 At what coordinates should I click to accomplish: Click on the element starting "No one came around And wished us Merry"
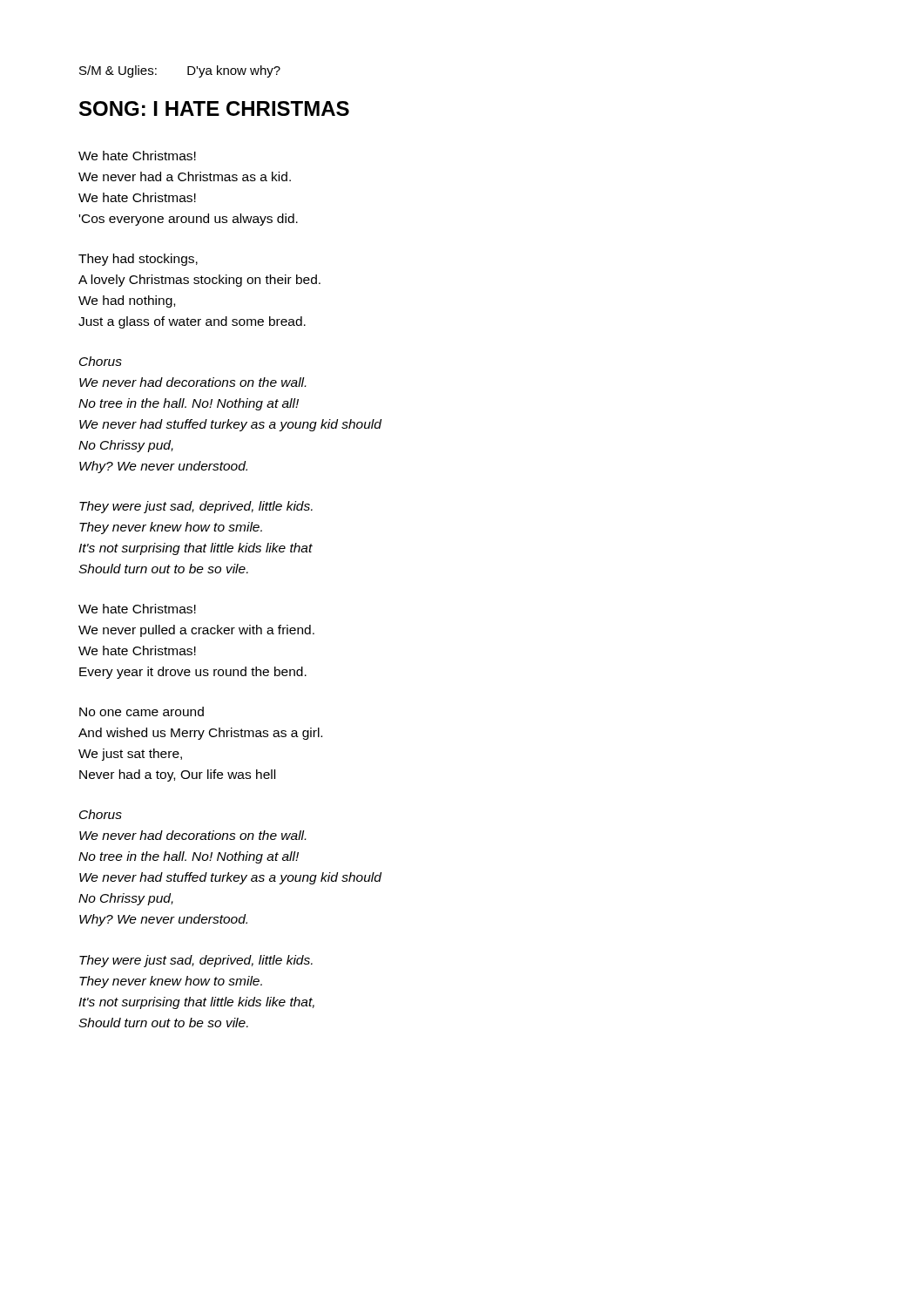pos(201,743)
